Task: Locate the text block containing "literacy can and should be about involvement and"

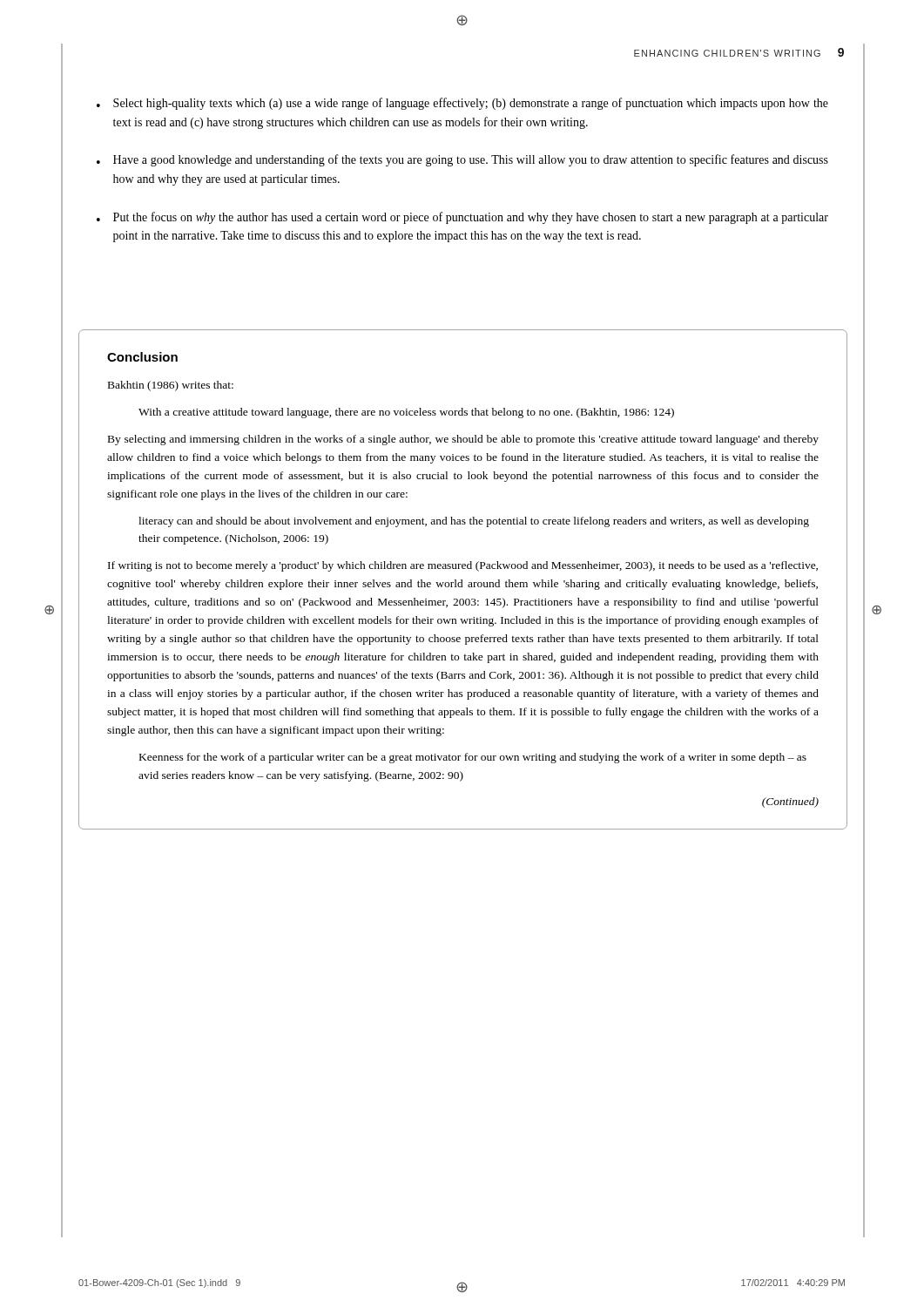Action: coord(479,530)
